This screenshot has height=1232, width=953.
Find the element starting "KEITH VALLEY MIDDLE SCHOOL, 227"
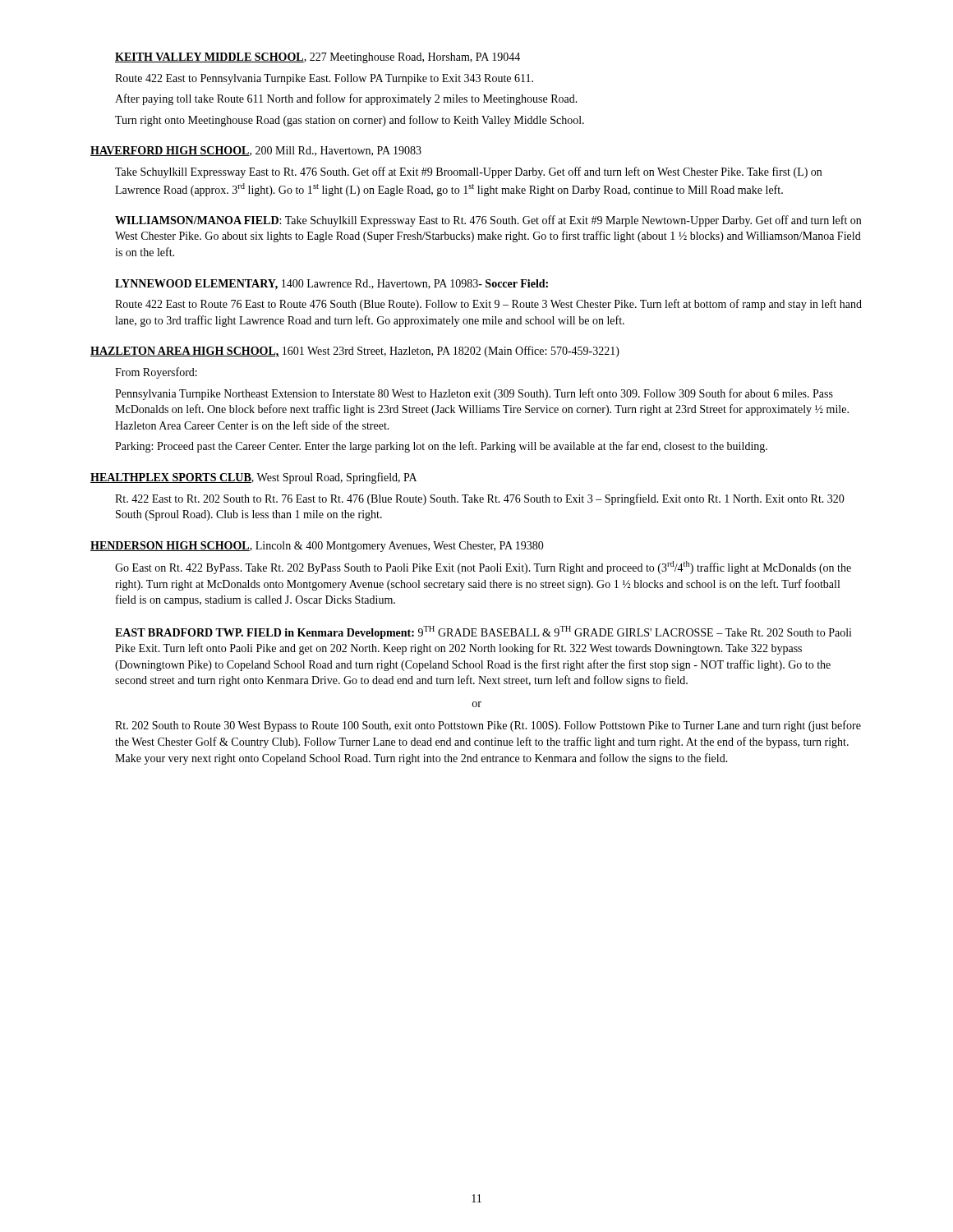pyautogui.click(x=489, y=89)
